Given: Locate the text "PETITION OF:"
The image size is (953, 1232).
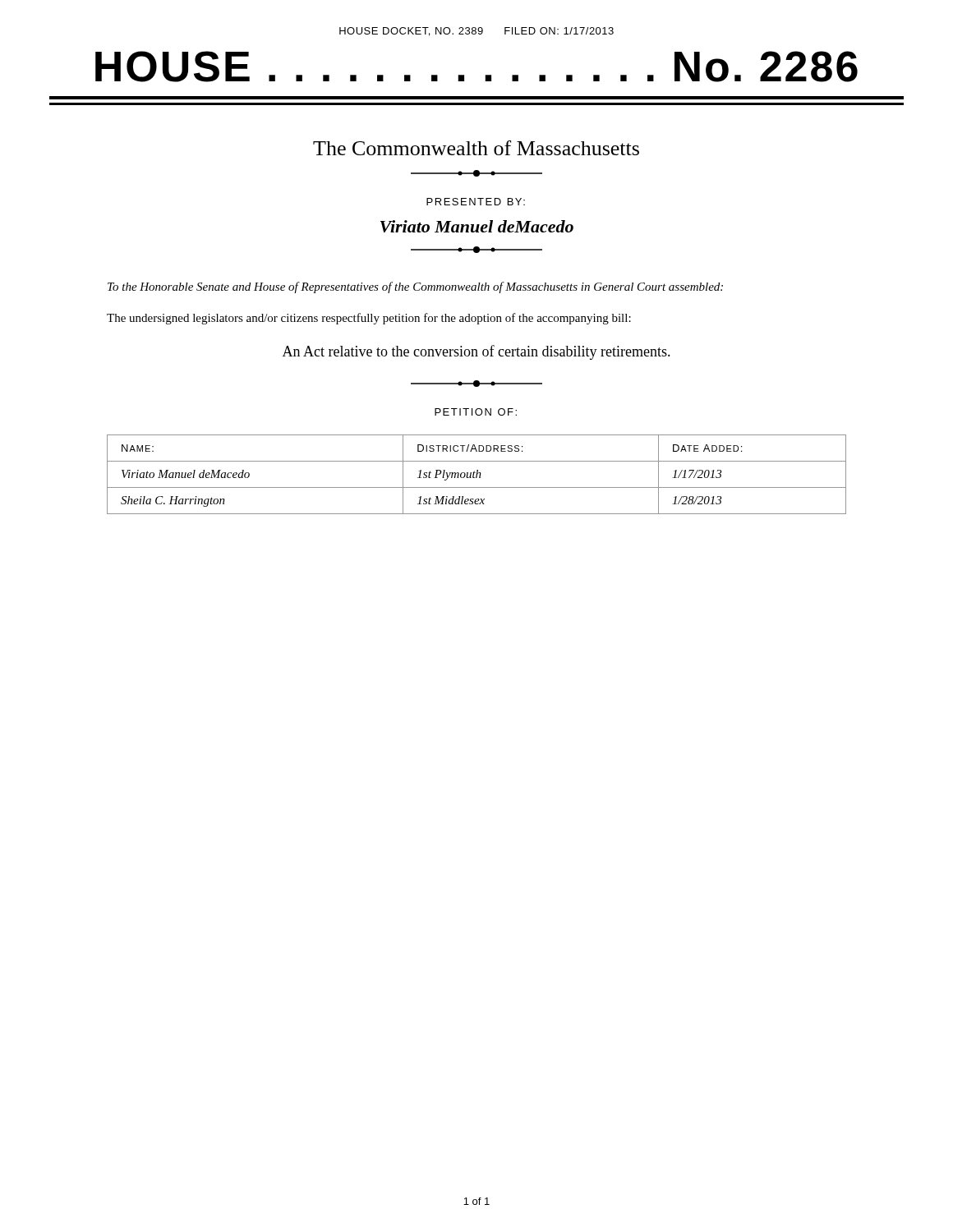Looking at the screenshot, I should [476, 412].
